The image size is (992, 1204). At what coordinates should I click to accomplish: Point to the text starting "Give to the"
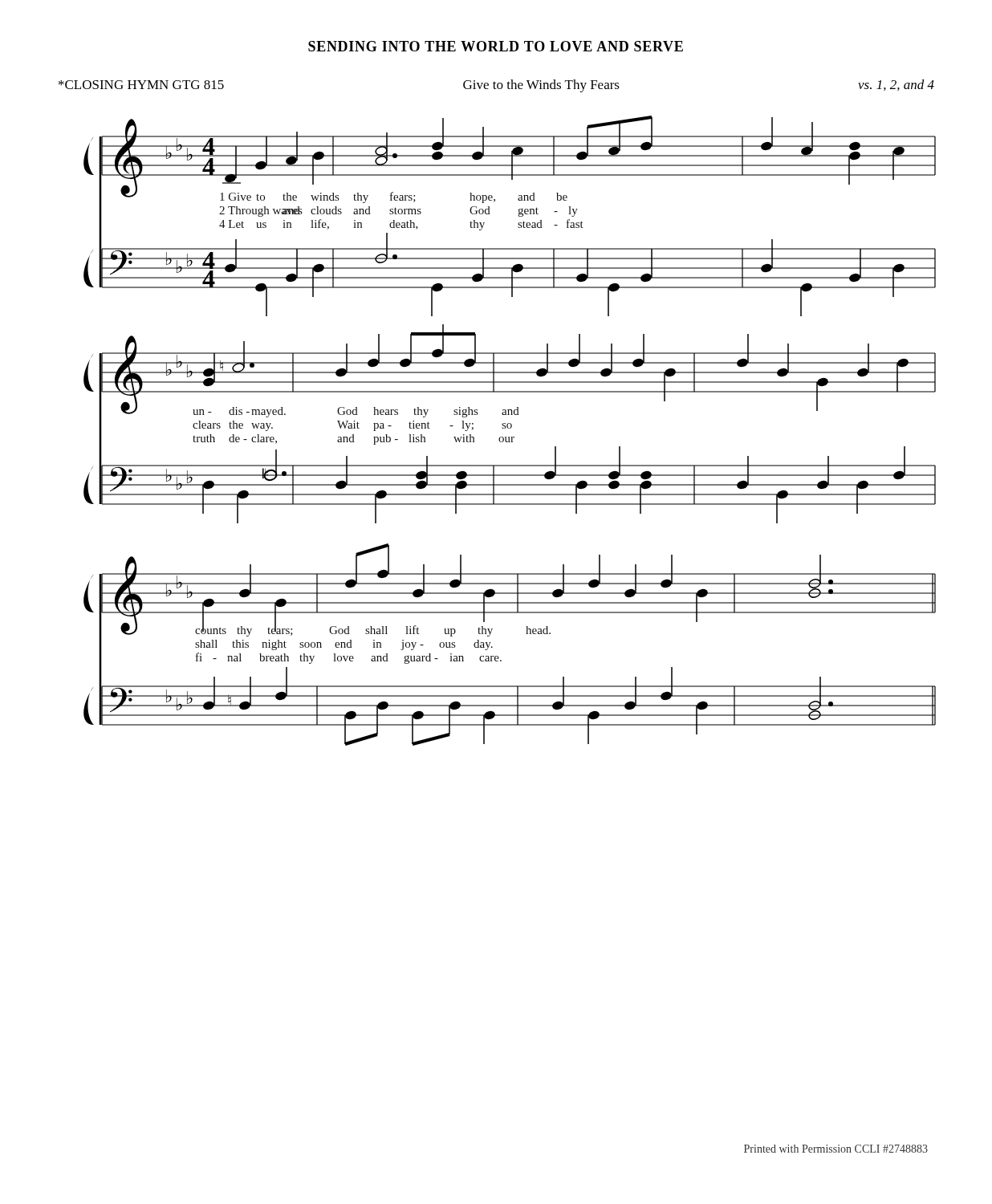pos(541,85)
